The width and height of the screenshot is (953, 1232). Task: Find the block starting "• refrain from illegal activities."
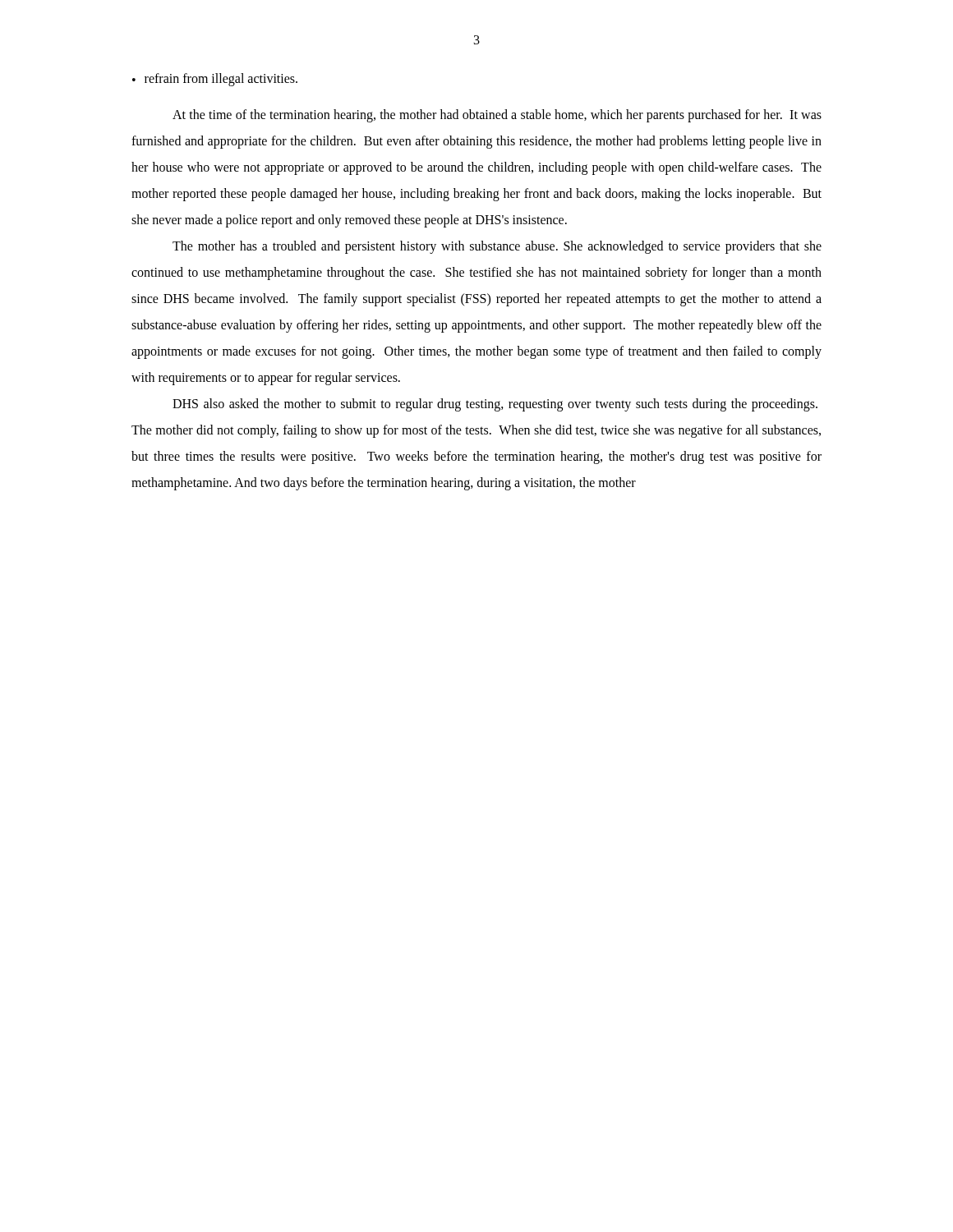pyautogui.click(x=215, y=80)
